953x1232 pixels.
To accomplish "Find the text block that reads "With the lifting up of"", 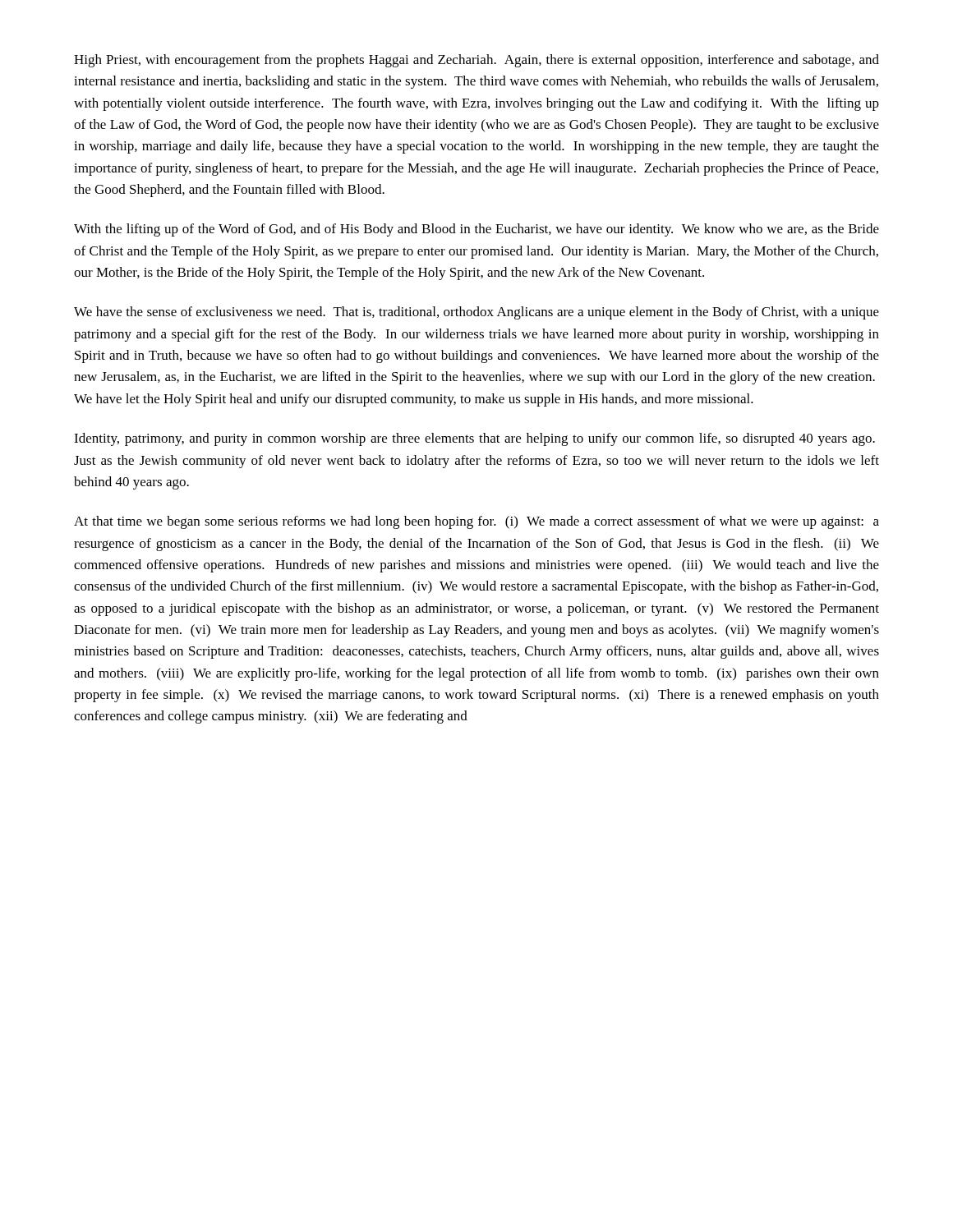I will (476, 251).
